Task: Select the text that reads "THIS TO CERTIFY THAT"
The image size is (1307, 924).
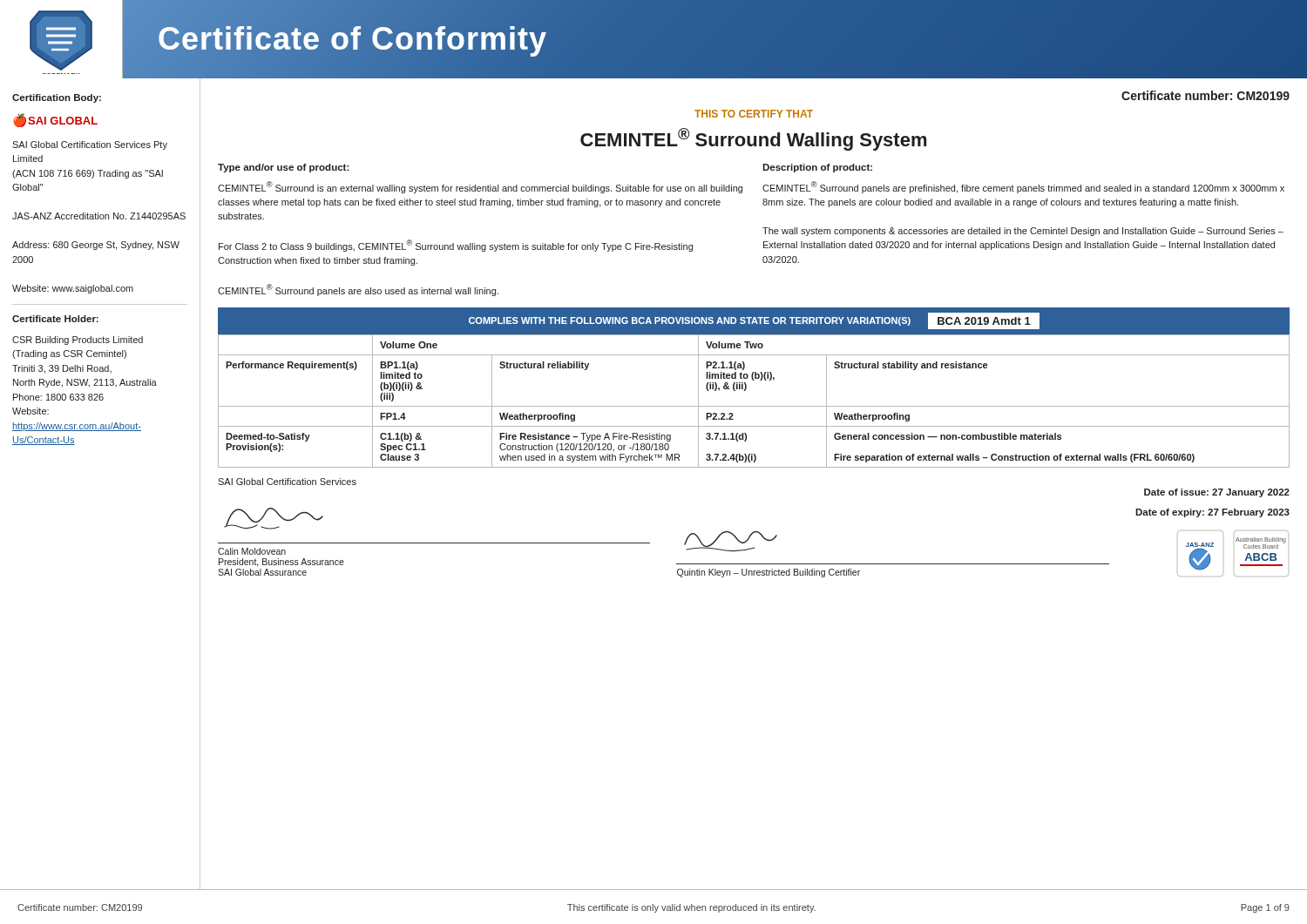Action: click(x=754, y=114)
